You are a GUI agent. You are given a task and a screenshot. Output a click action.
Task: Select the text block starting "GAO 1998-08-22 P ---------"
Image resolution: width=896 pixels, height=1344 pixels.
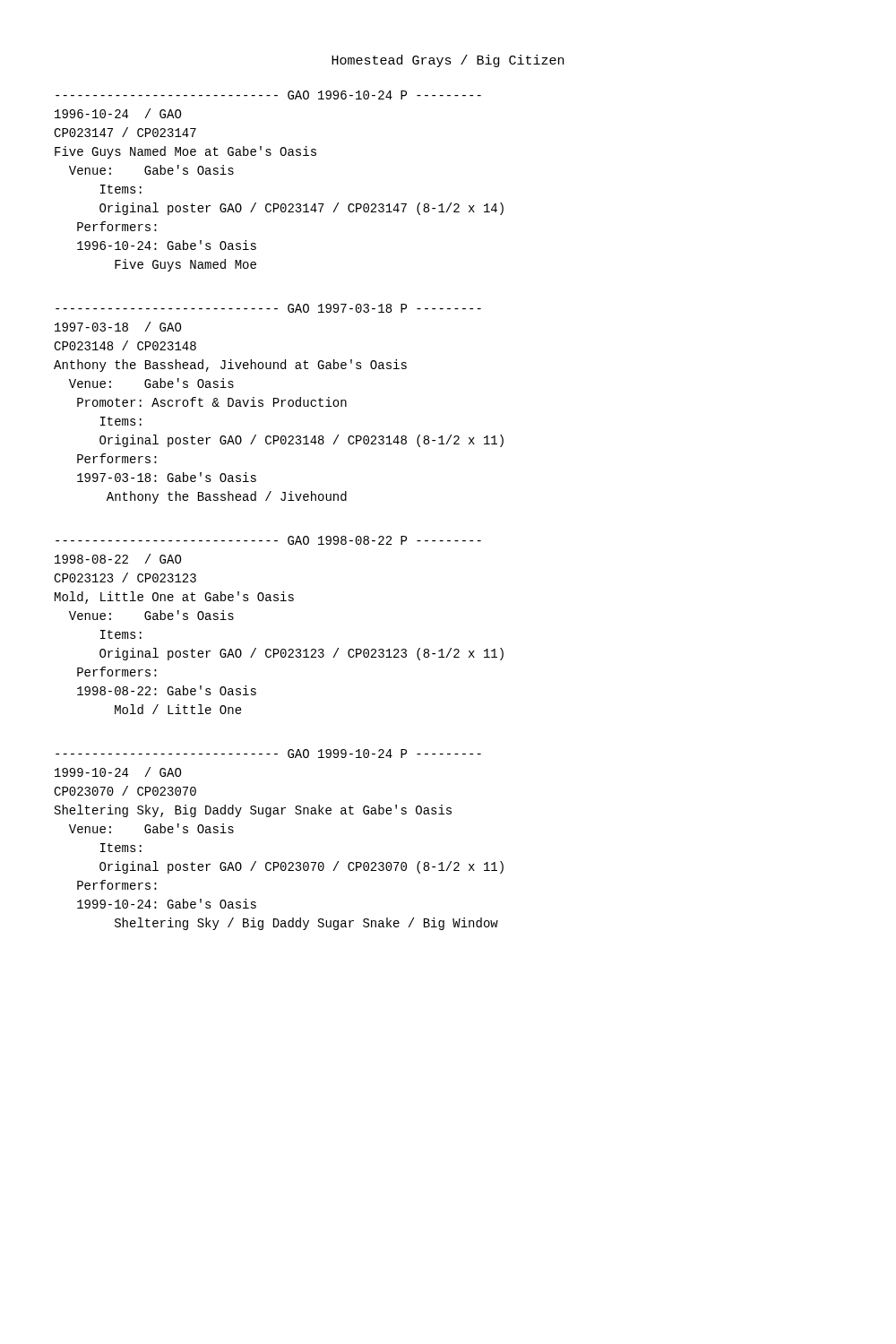pyautogui.click(x=268, y=540)
